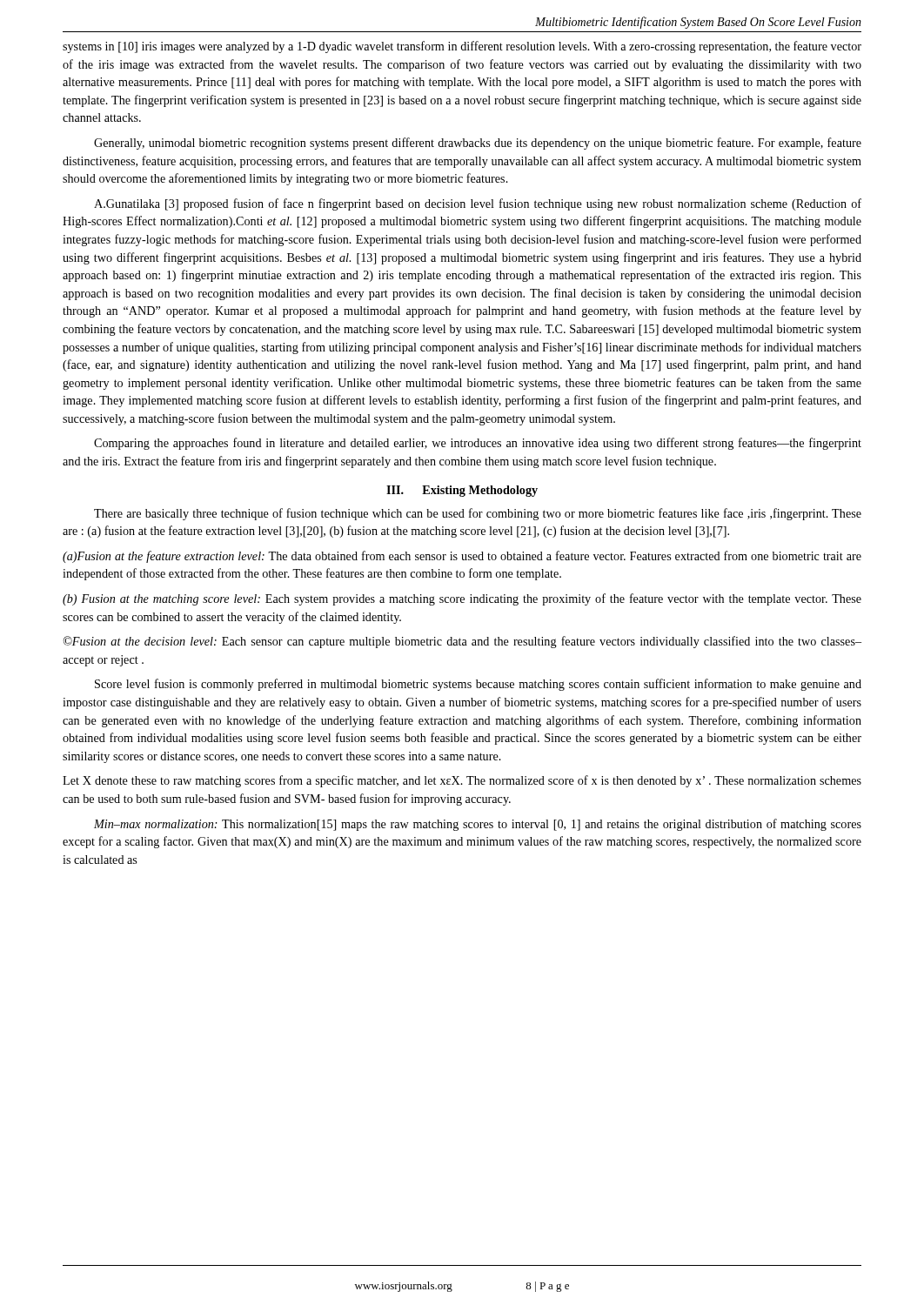Navigate to the passage starting "Score level fusion is commonly preferred"
This screenshot has width=924, height=1305.
click(462, 720)
